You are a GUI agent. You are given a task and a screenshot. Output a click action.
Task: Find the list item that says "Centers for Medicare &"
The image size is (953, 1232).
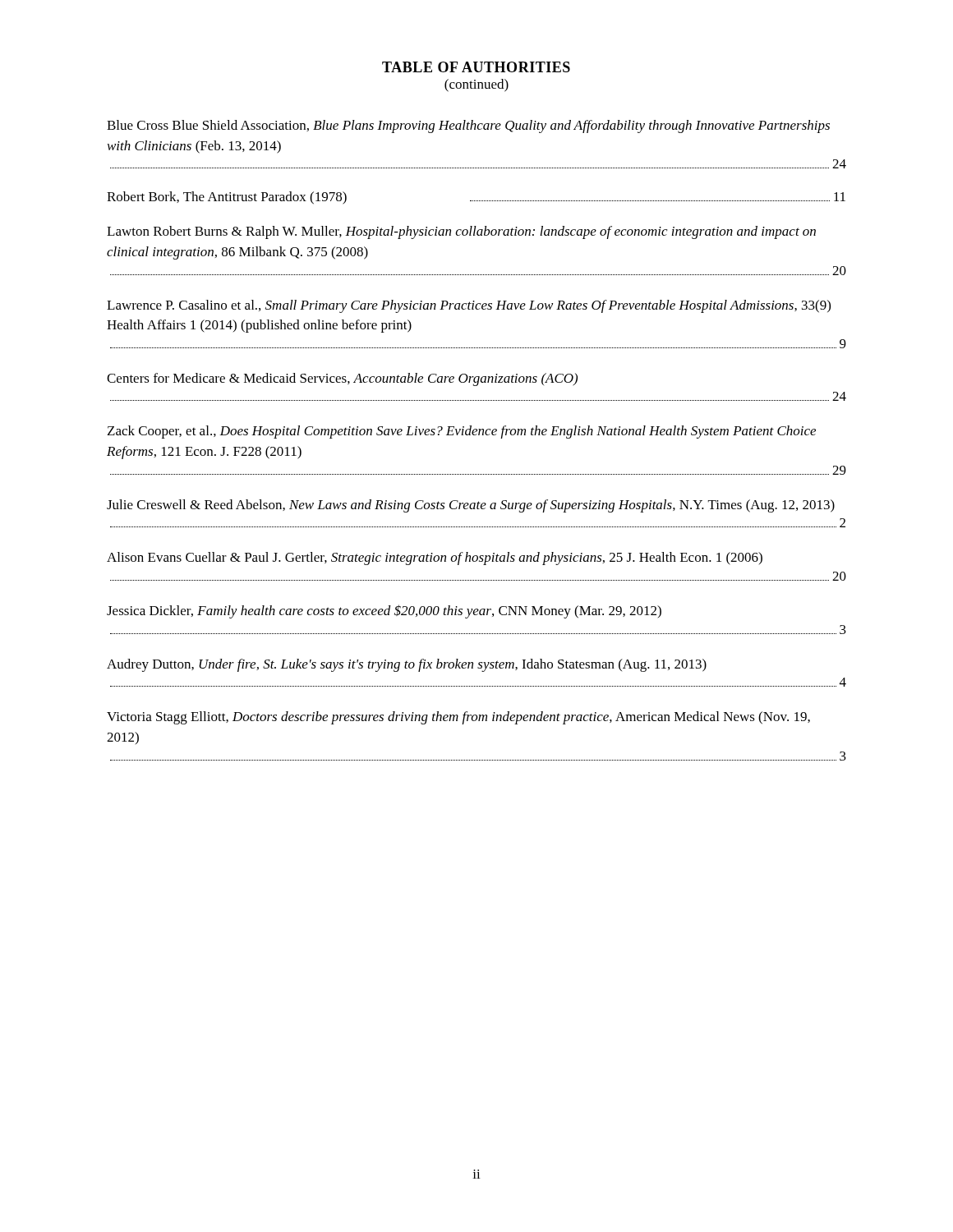tap(476, 387)
